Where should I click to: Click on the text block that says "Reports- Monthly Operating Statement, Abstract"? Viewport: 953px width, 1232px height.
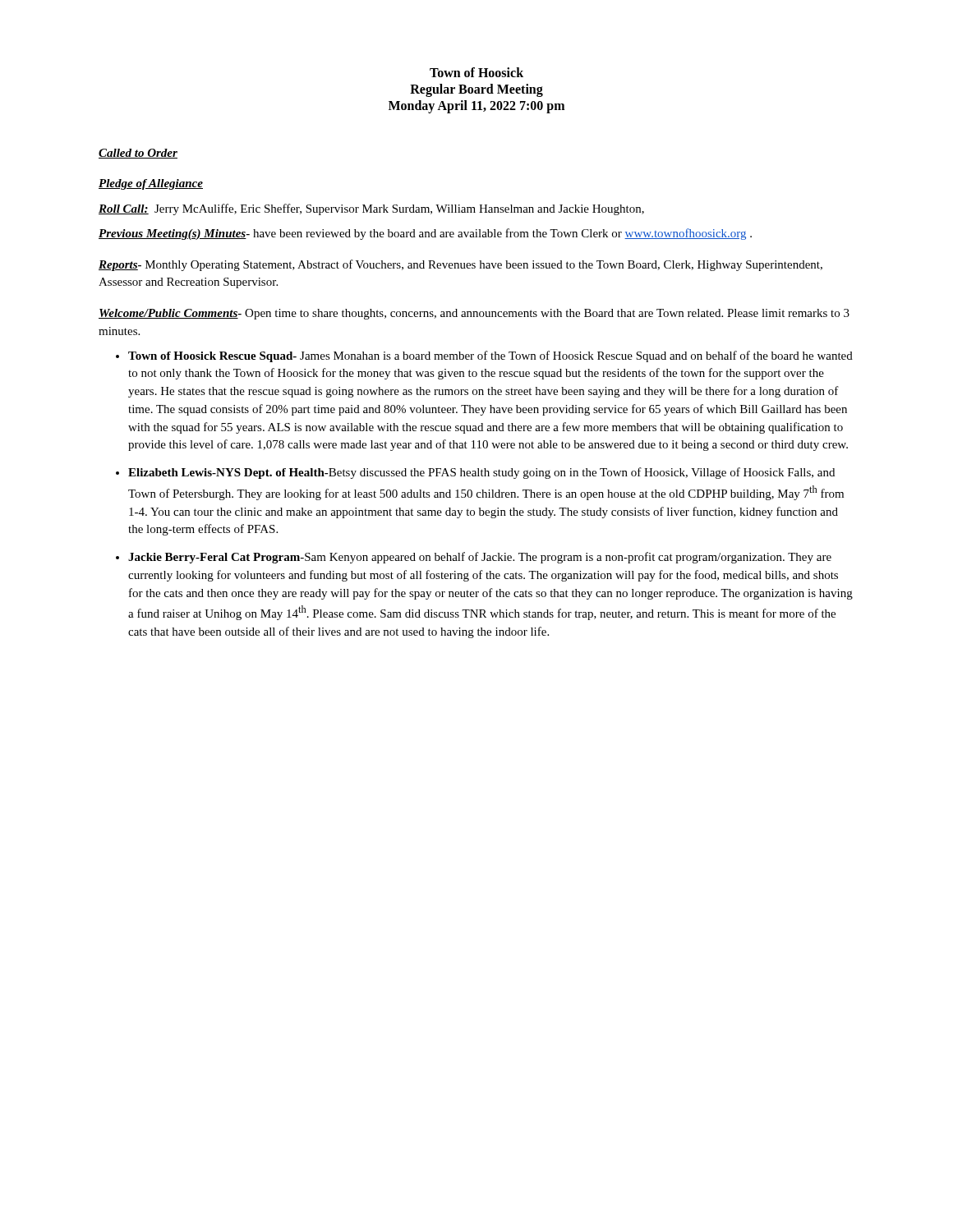click(x=461, y=273)
